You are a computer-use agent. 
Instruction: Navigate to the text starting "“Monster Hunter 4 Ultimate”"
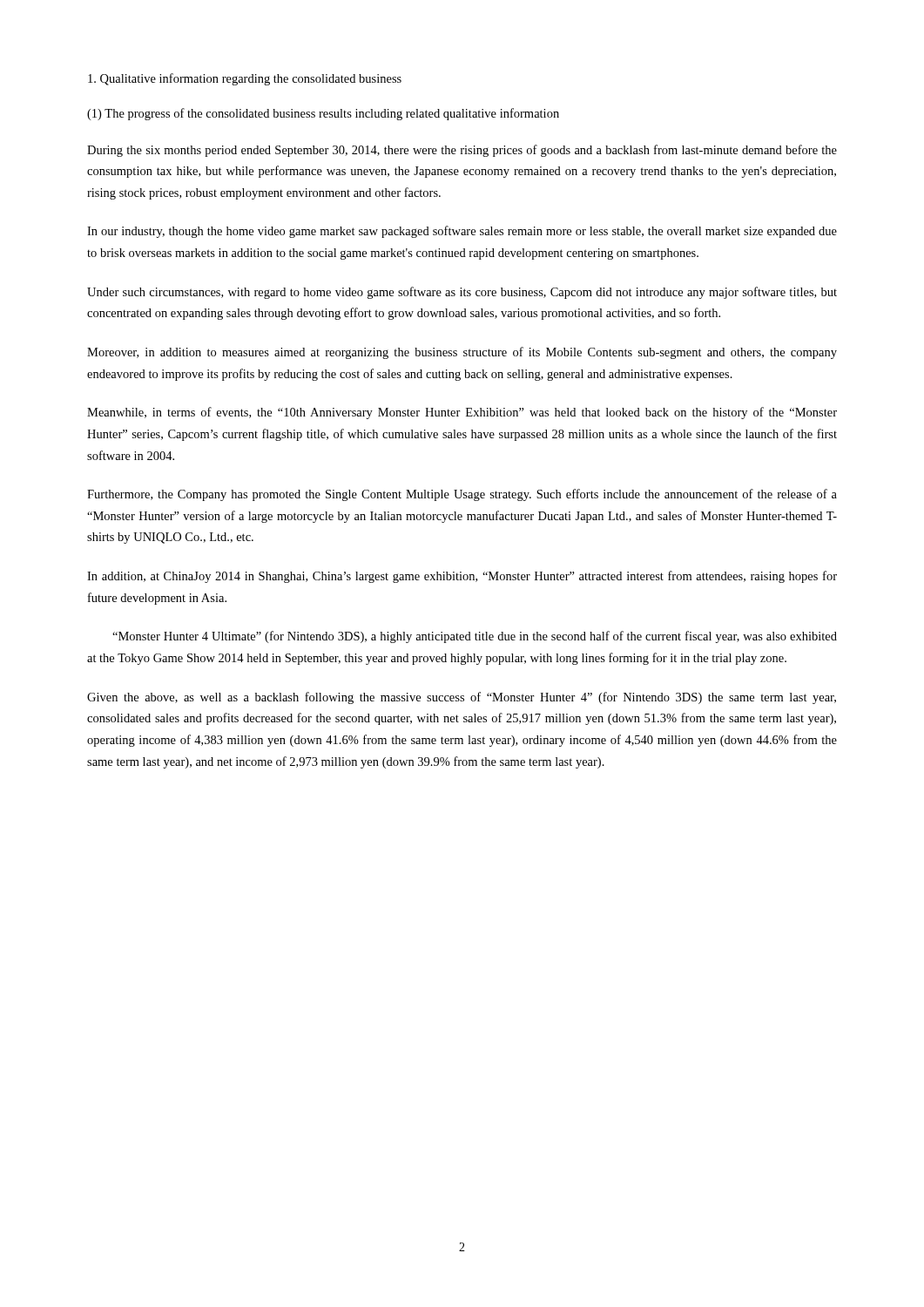pos(462,647)
